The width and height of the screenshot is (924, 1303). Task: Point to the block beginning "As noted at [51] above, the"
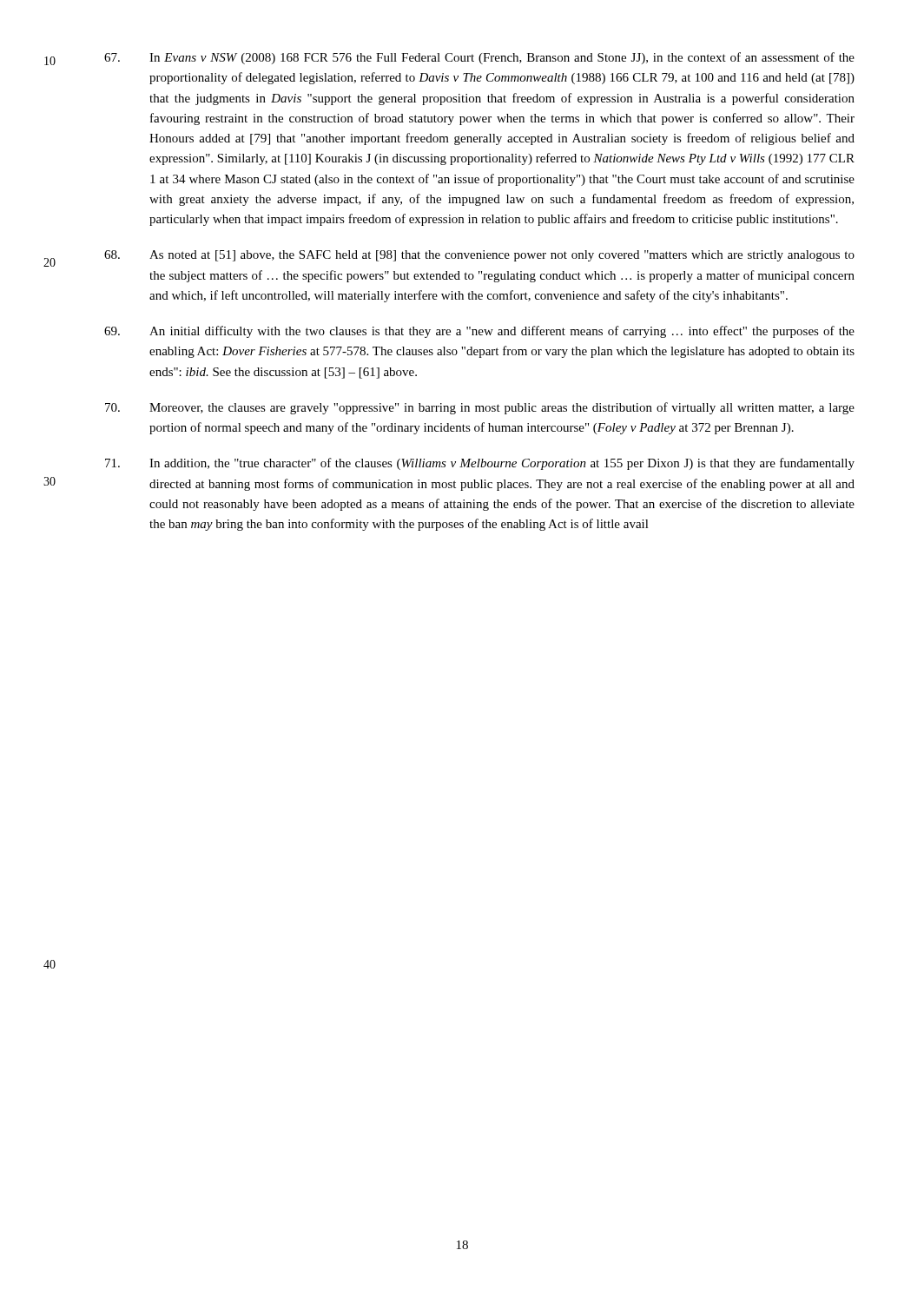click(479, 276)
